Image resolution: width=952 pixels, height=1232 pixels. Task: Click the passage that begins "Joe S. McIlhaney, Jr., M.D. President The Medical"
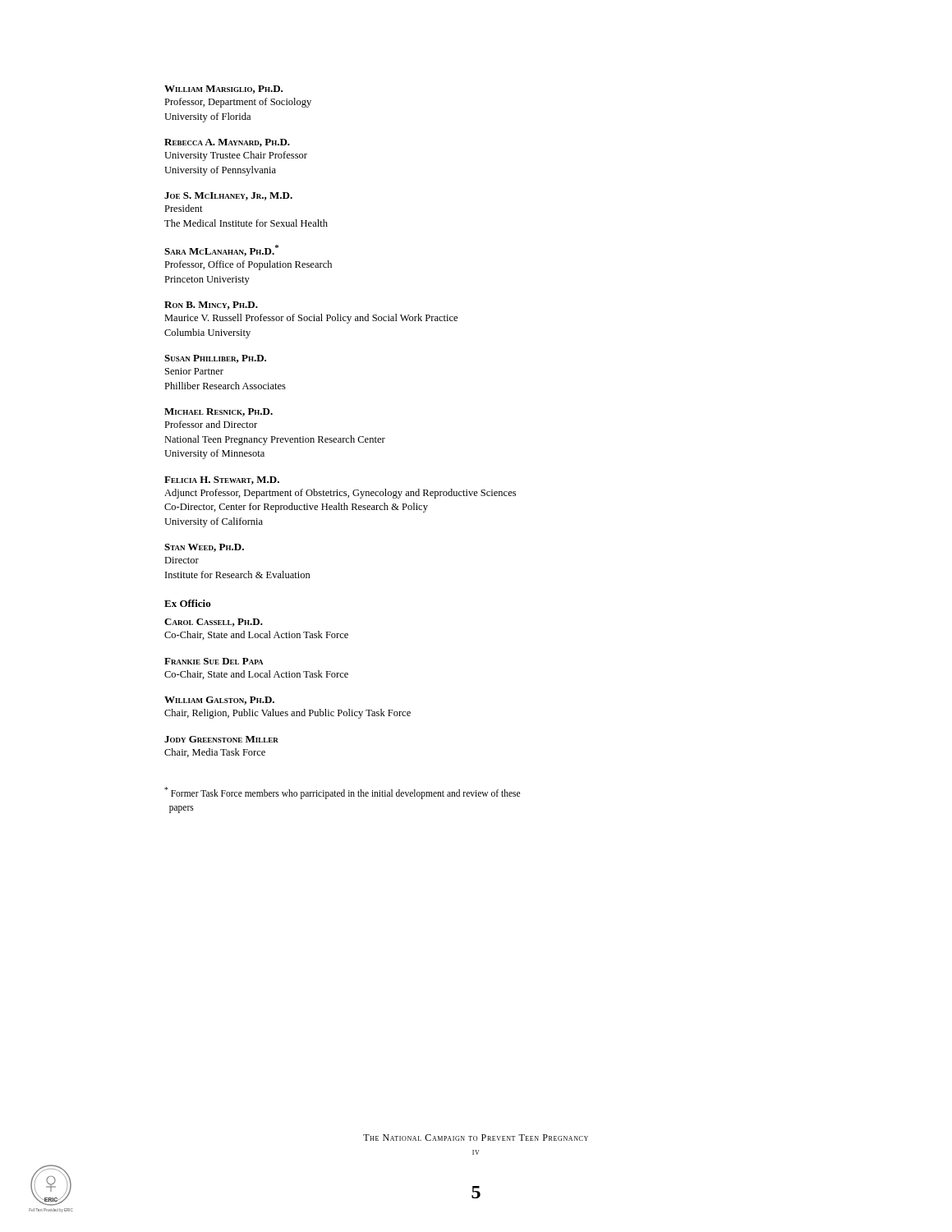228,196
